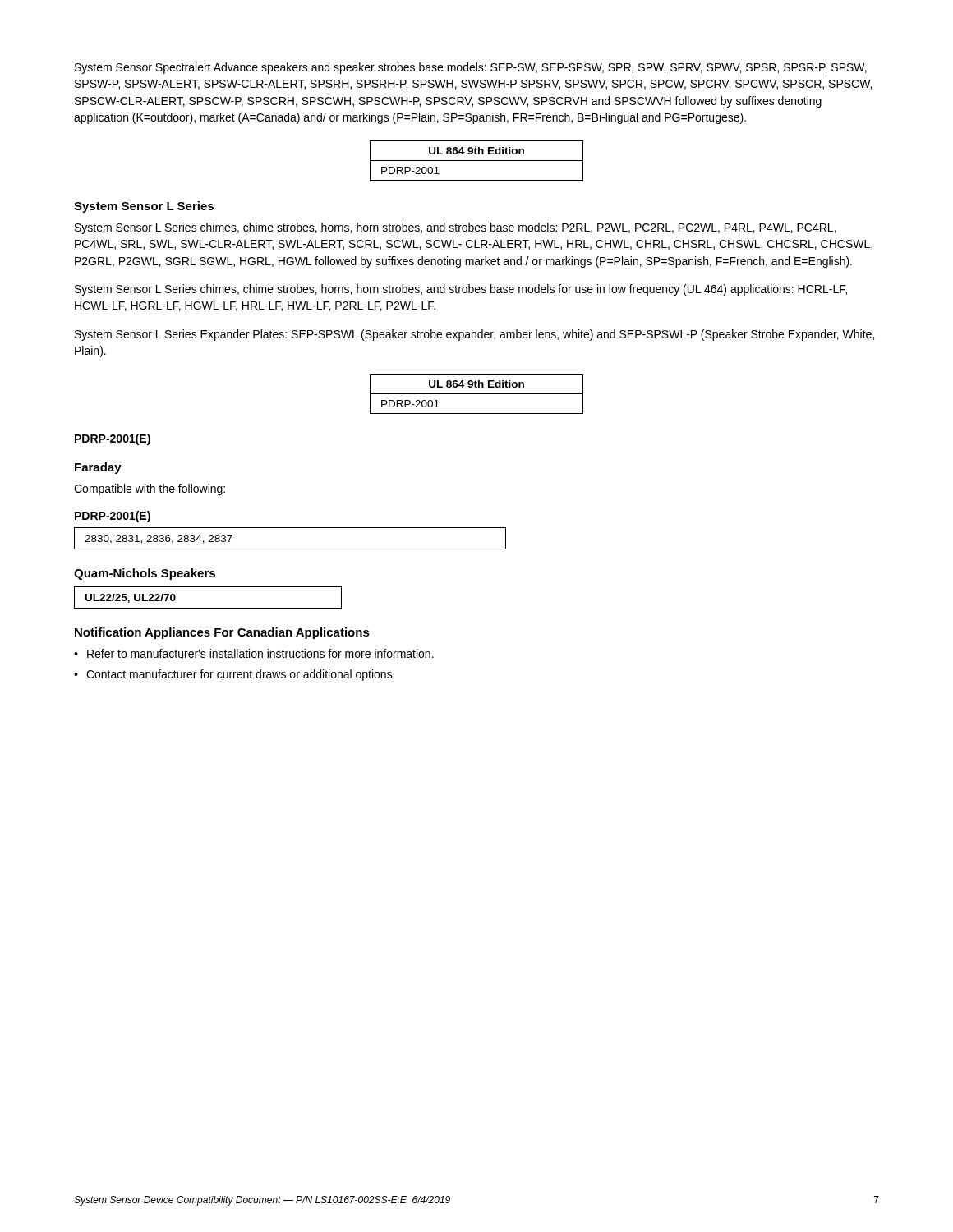Locate the text block containing "System Sensor Spectralert Advance speakers and speaker strobes"
Screen dimensions: 1232x953
pyautogui.click(x=473, y=92)
